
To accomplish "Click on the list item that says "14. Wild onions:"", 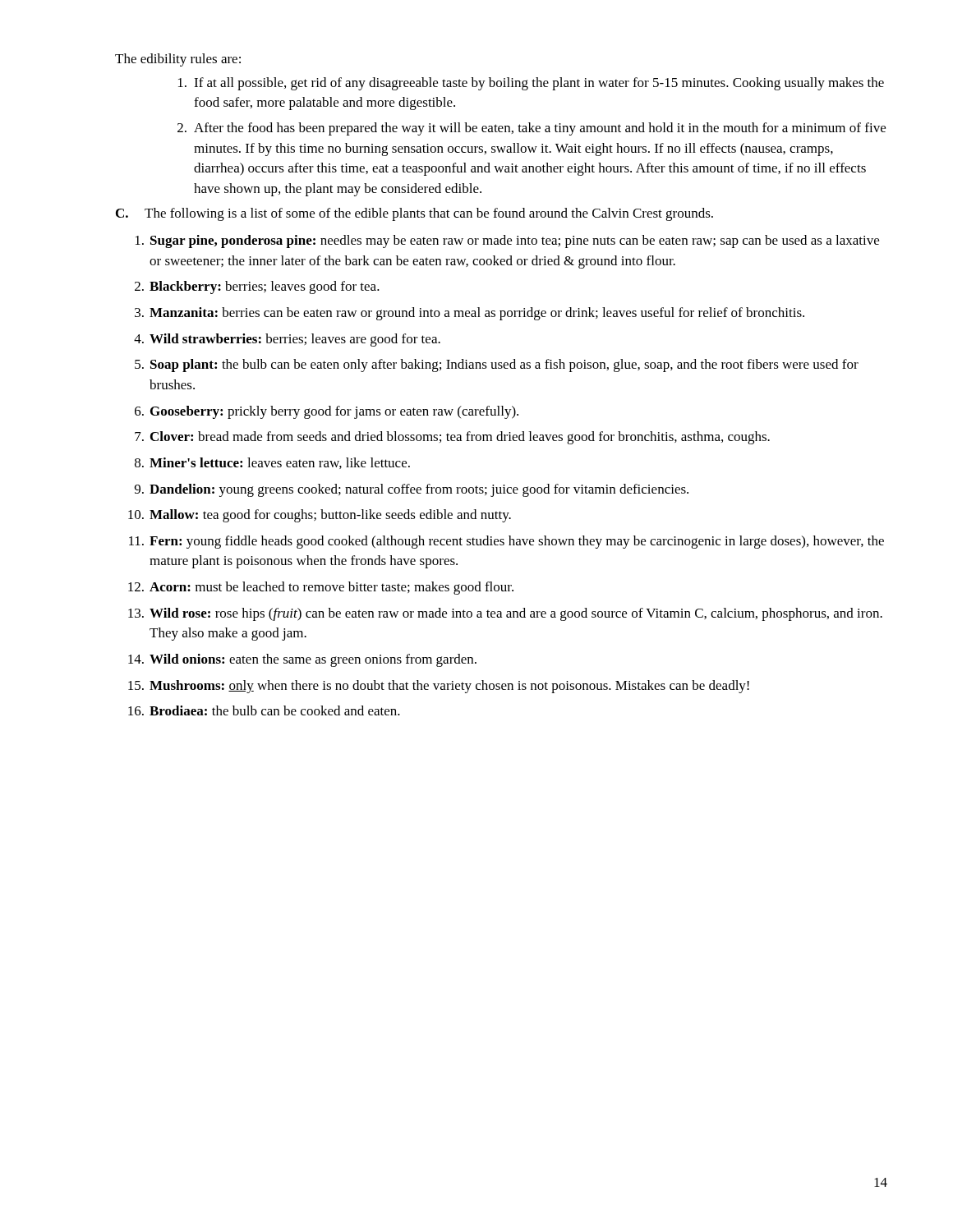I will [x=302, y=660].
